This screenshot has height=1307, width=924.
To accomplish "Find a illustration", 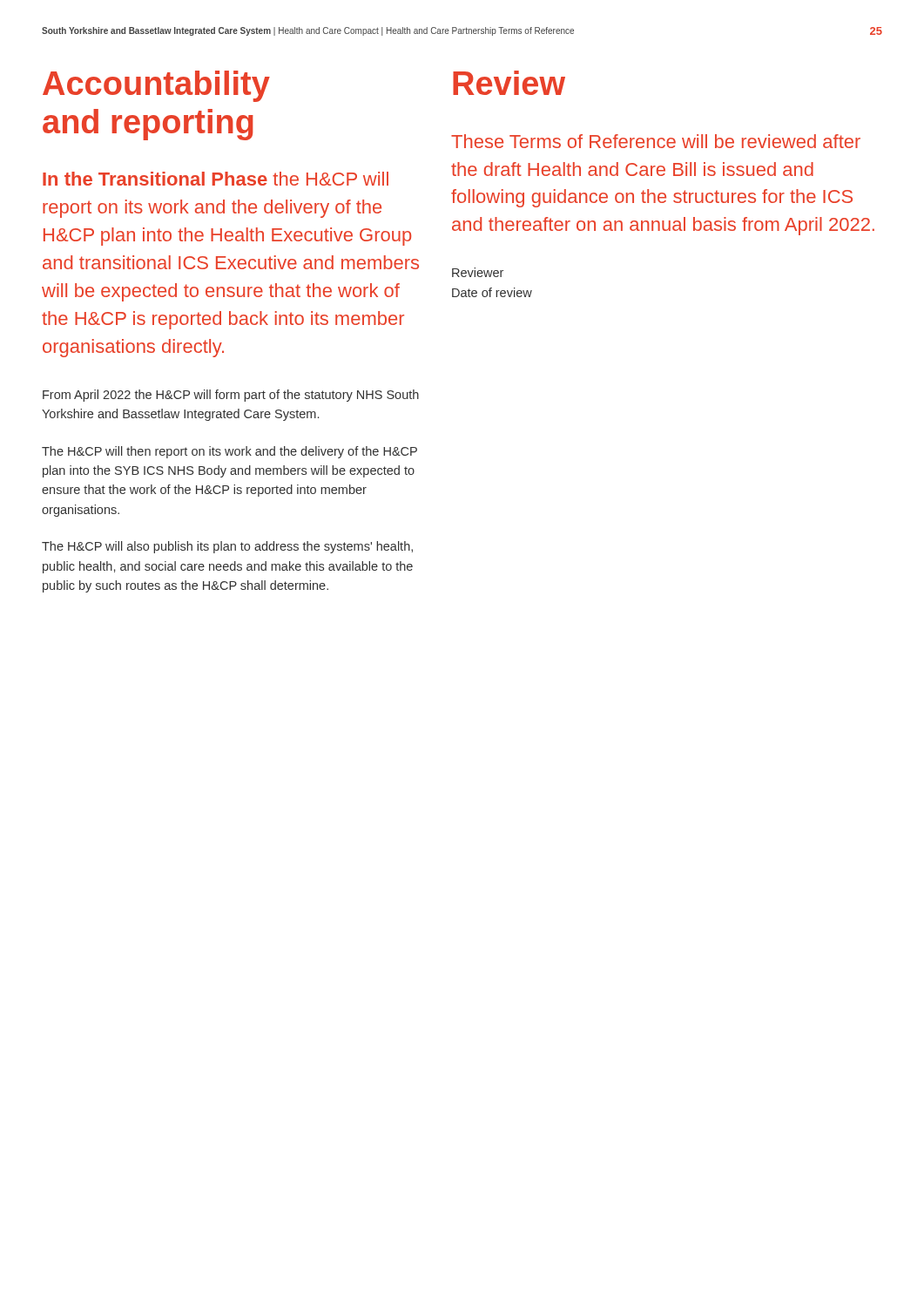I will click(462, 1290).
